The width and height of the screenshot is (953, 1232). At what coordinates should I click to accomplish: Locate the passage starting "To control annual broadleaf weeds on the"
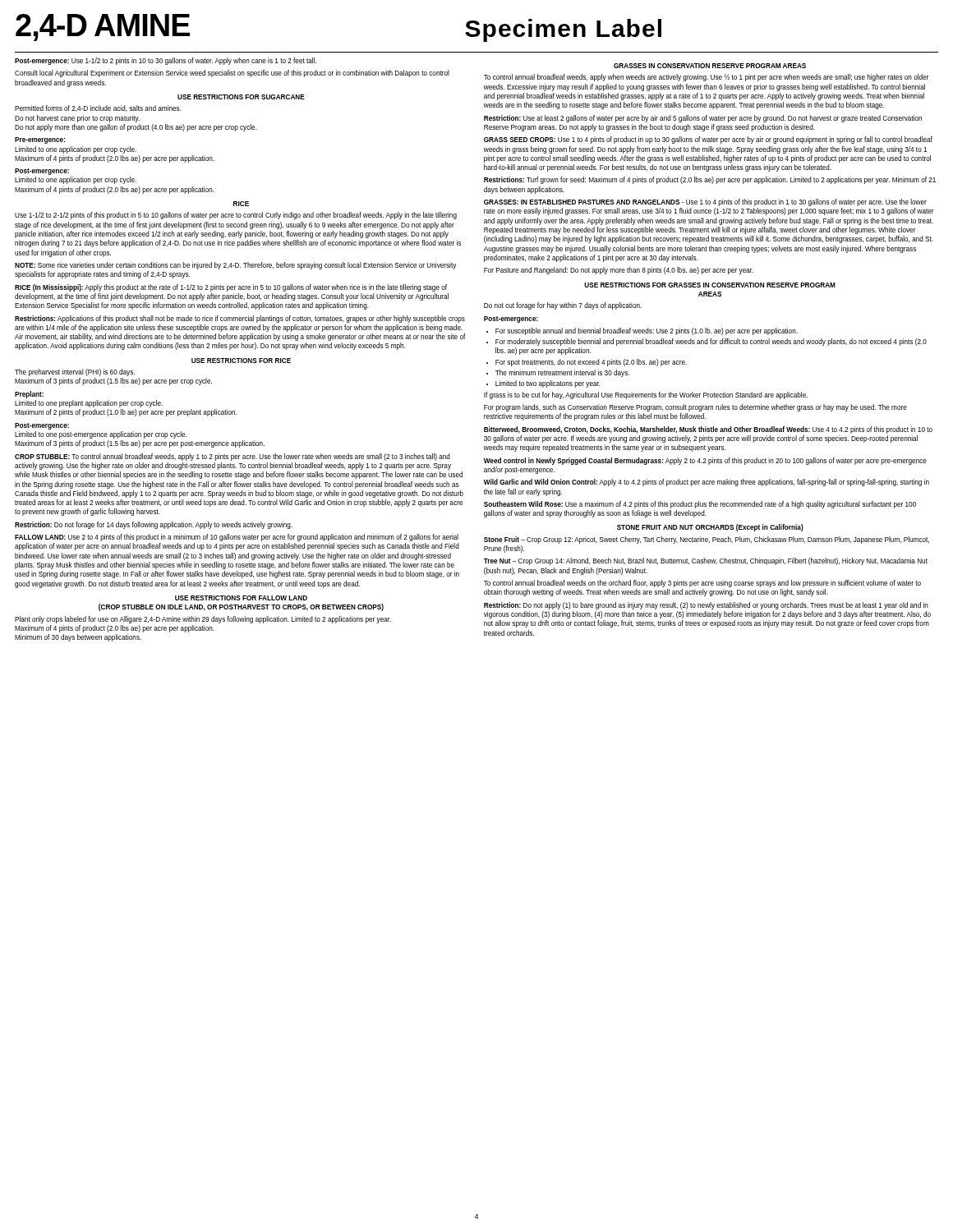tap(710, 588)
